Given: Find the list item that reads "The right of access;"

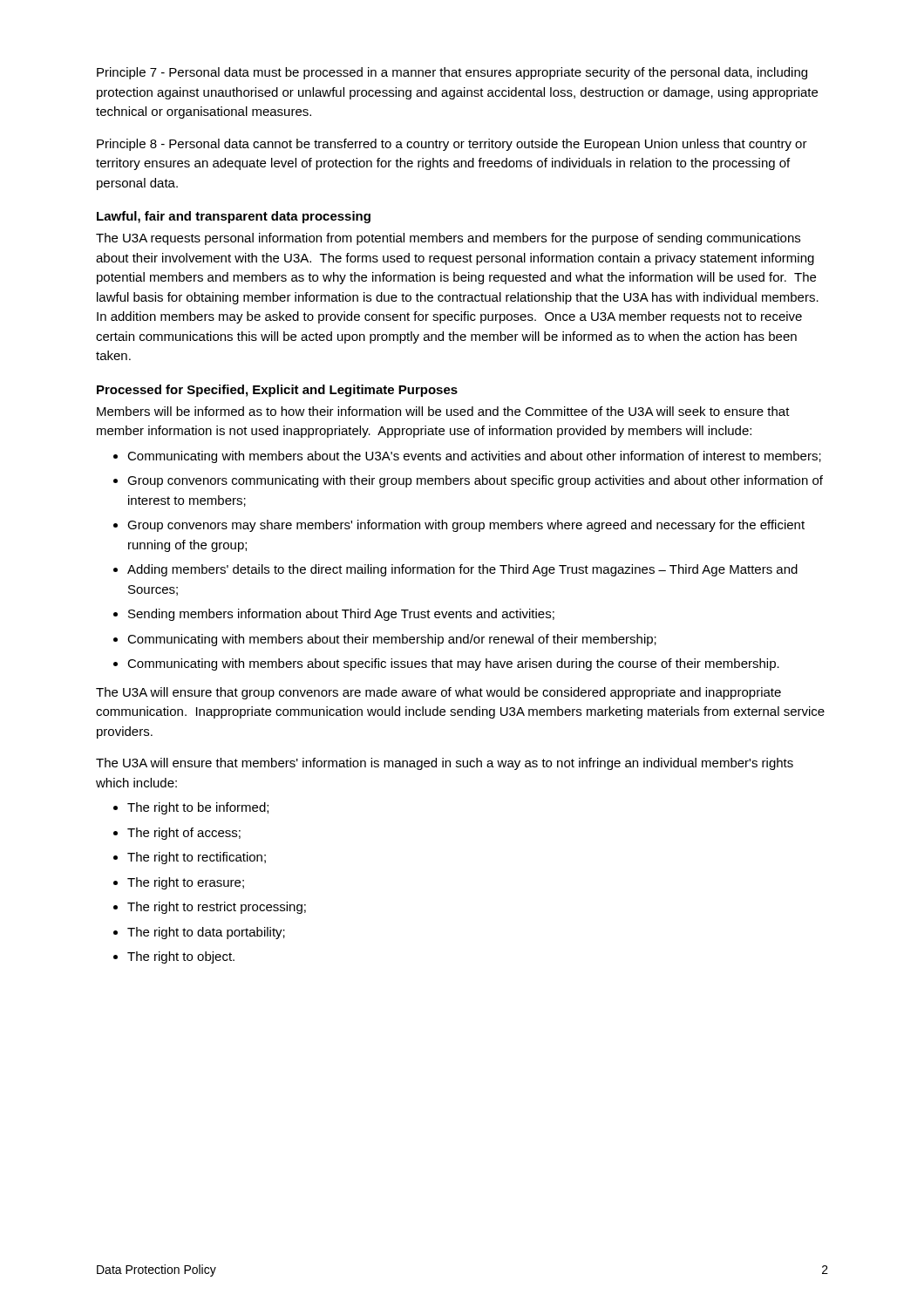Looking at the screenshot, I should [x=184, y=832].
